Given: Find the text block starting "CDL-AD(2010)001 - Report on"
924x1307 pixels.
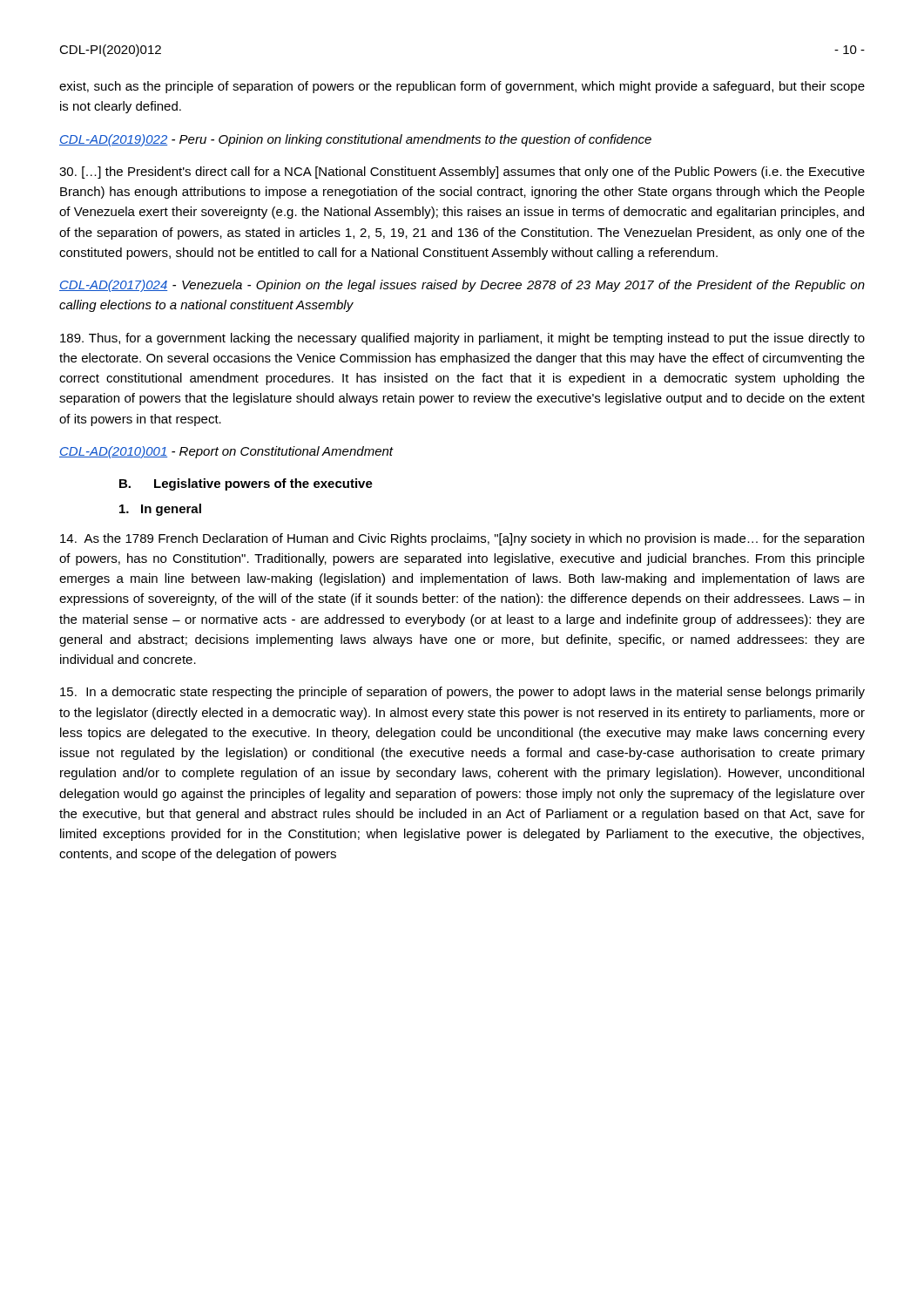Looking at the screenshot, I should tap(226, 452).
